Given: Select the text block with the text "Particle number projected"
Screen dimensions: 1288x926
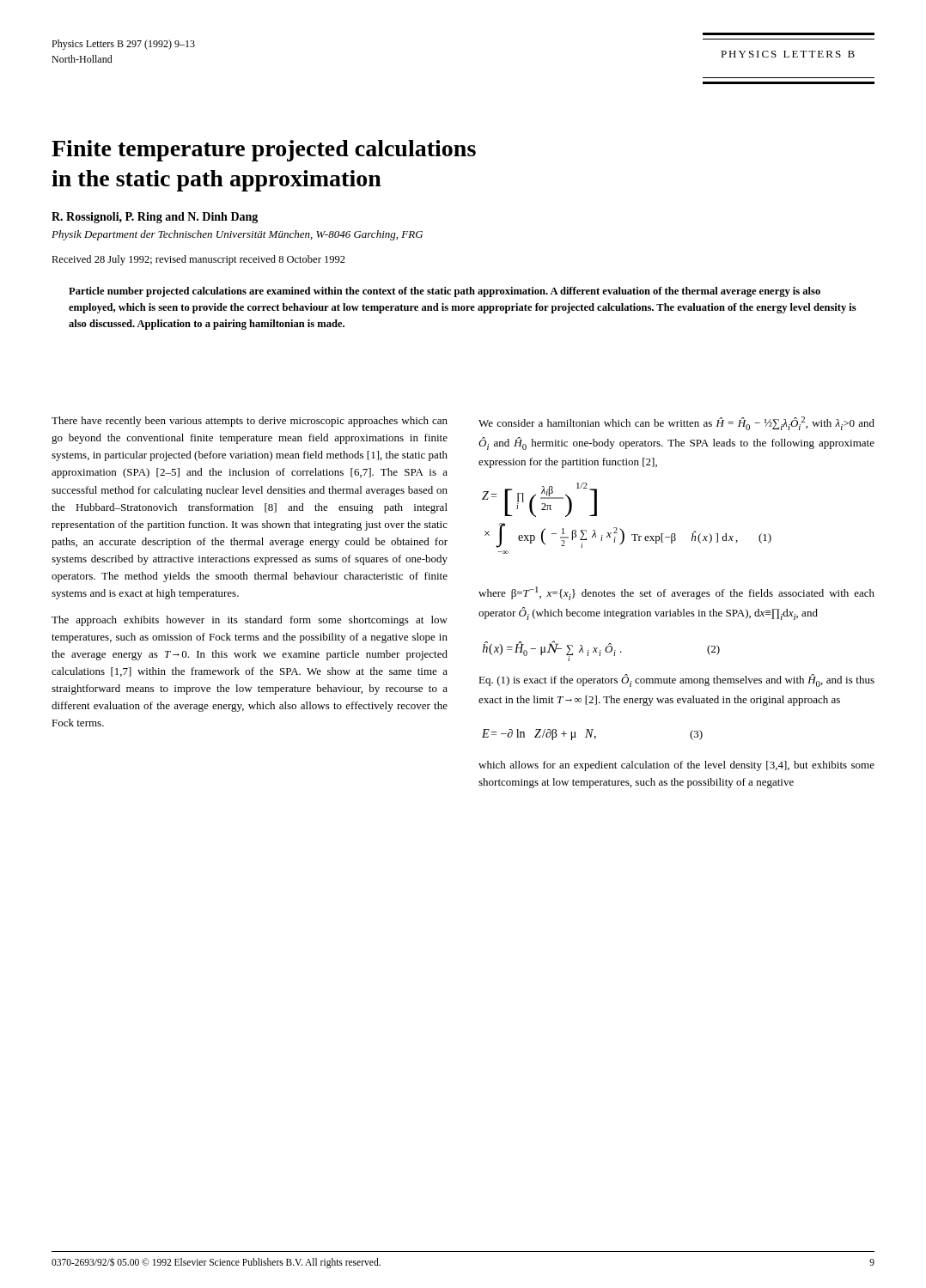Looking at the screenshot, I should (462, 307).
